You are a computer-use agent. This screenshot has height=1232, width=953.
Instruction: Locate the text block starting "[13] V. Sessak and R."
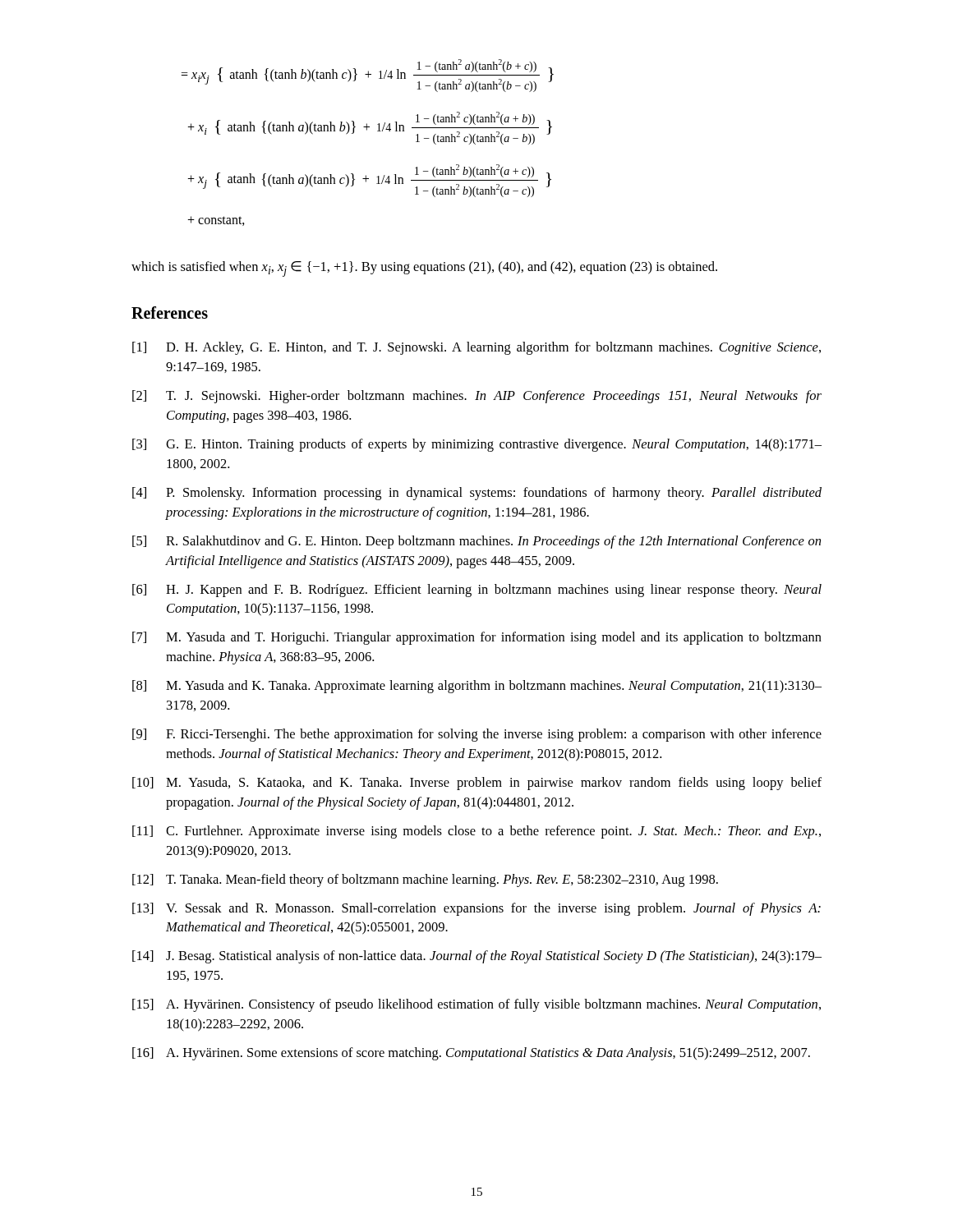[x=476, y=918]
